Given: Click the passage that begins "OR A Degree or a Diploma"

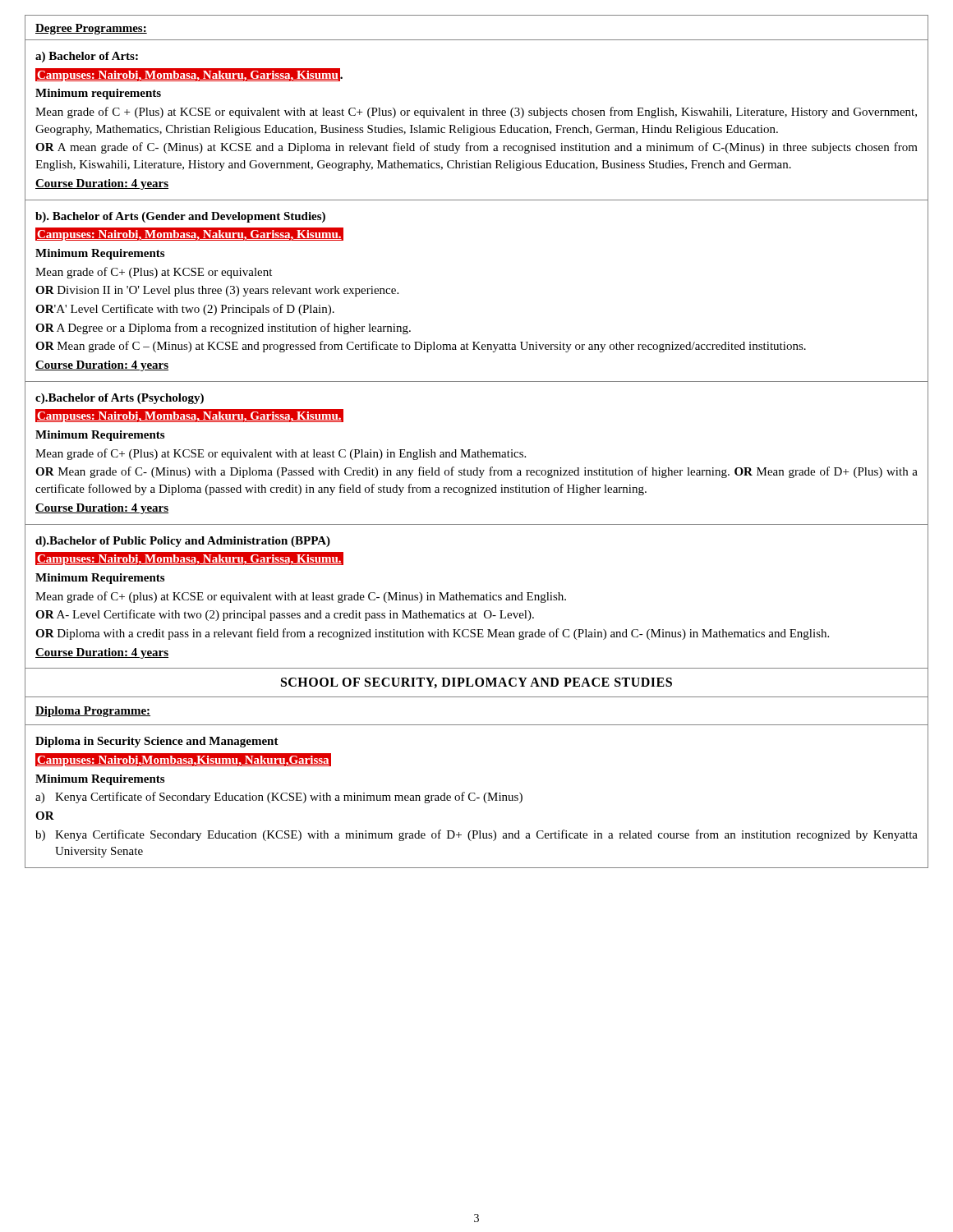Looking at the screenshot, I should pyautogui.click(x=223, y=327).
